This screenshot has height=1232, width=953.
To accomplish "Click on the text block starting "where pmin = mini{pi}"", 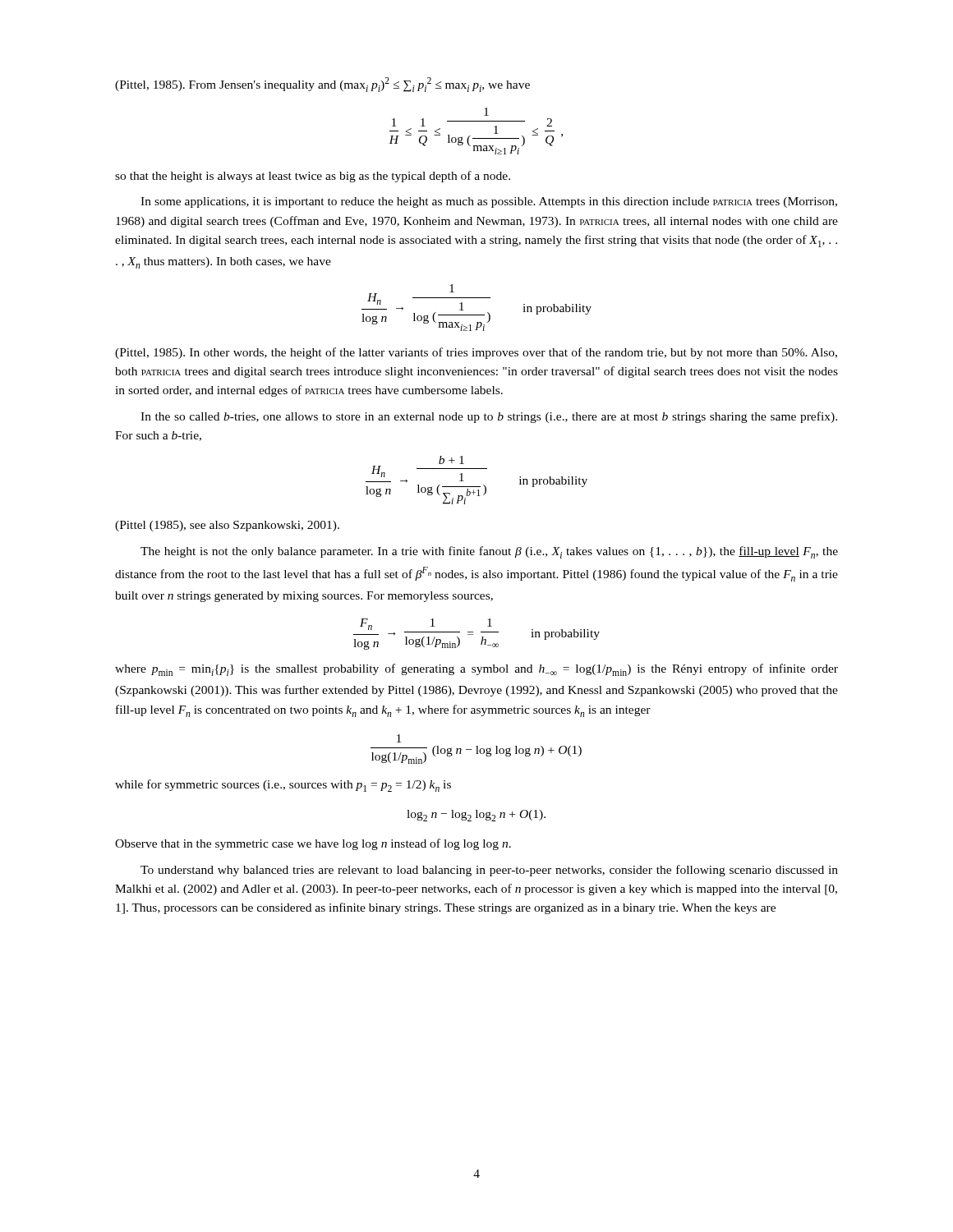I will tap(476, 690).
